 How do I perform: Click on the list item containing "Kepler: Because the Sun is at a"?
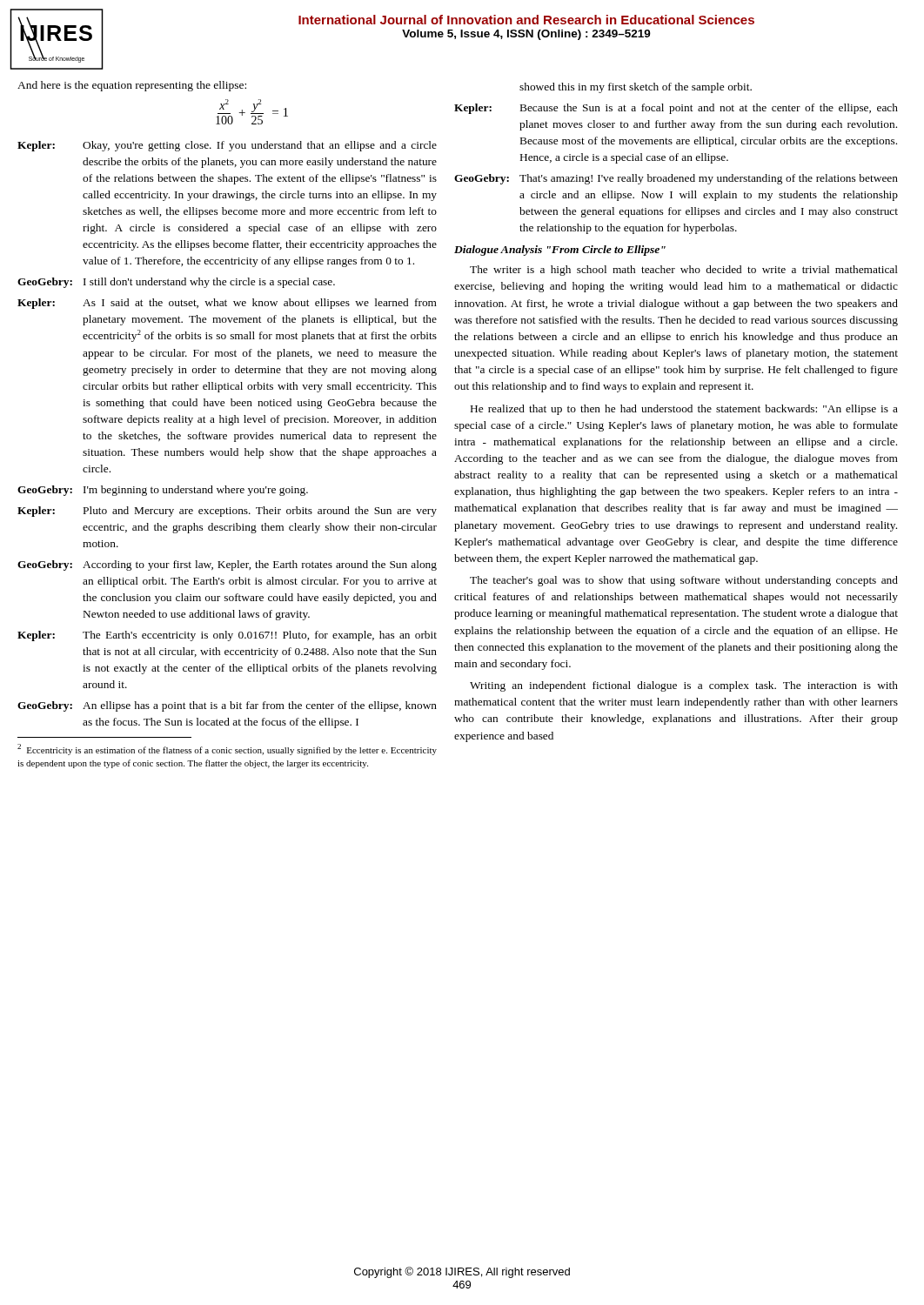click(x=676, y=132)
